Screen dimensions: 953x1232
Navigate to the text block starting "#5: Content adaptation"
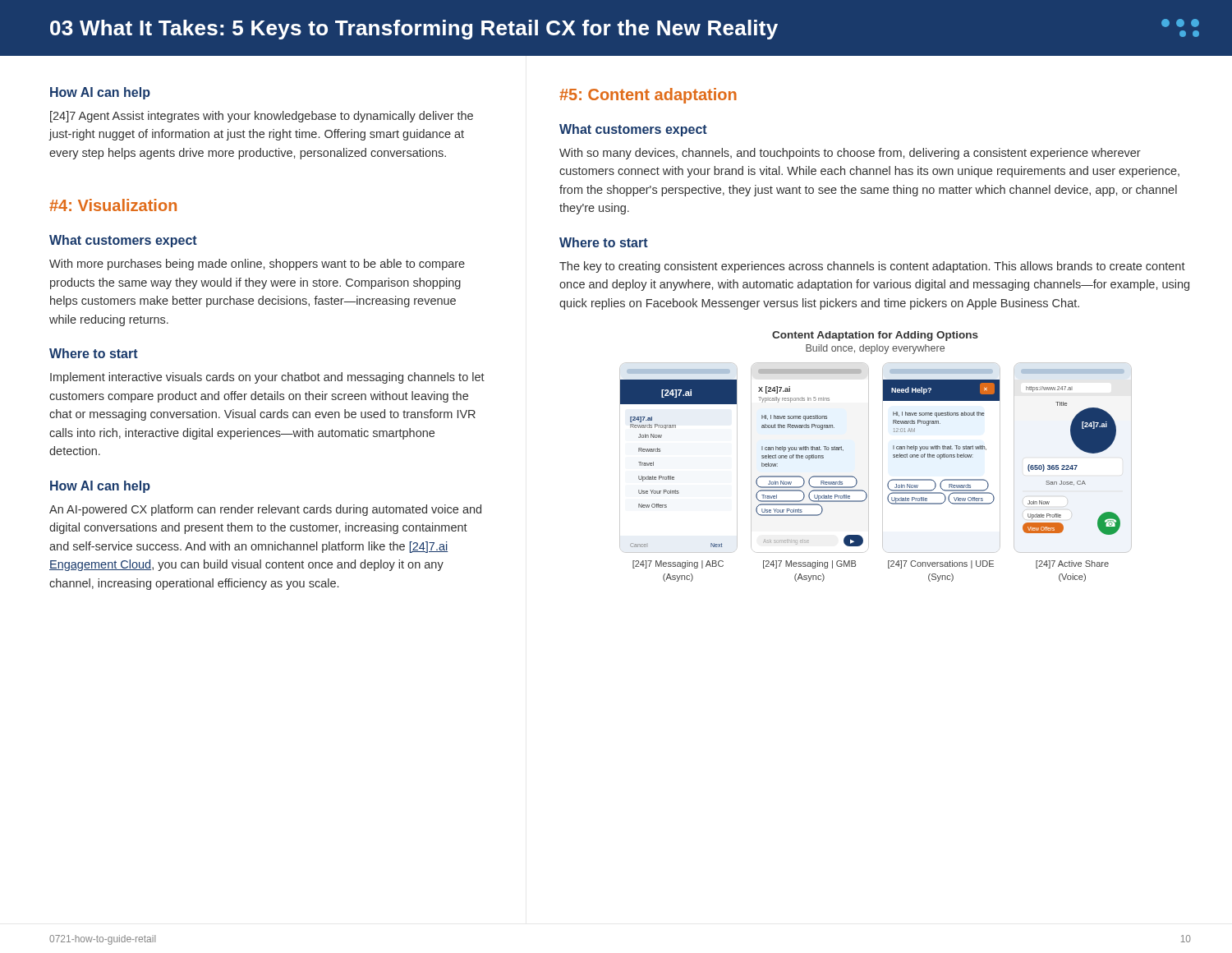pos(648,96)
